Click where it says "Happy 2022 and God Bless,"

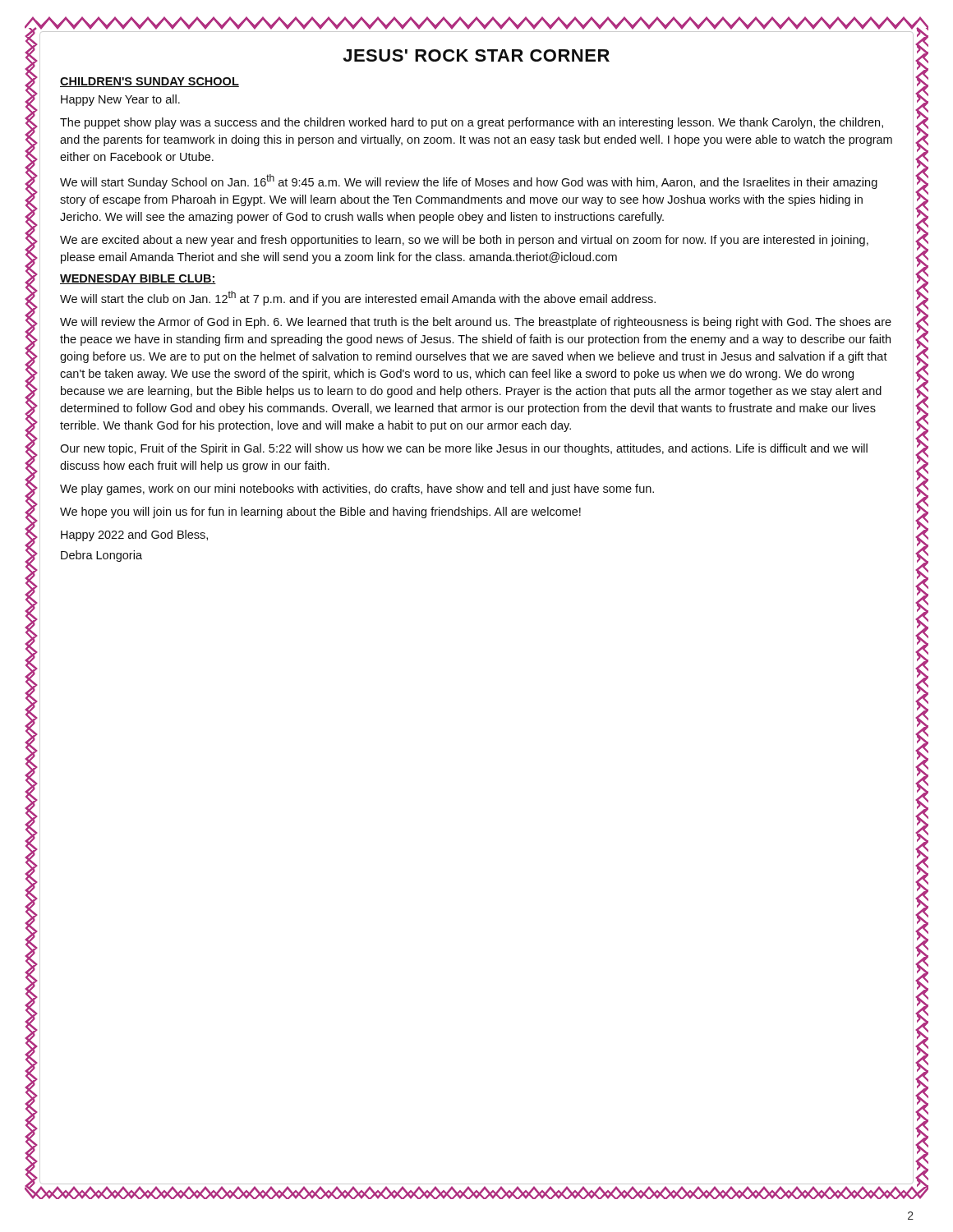tap(134, 535)
